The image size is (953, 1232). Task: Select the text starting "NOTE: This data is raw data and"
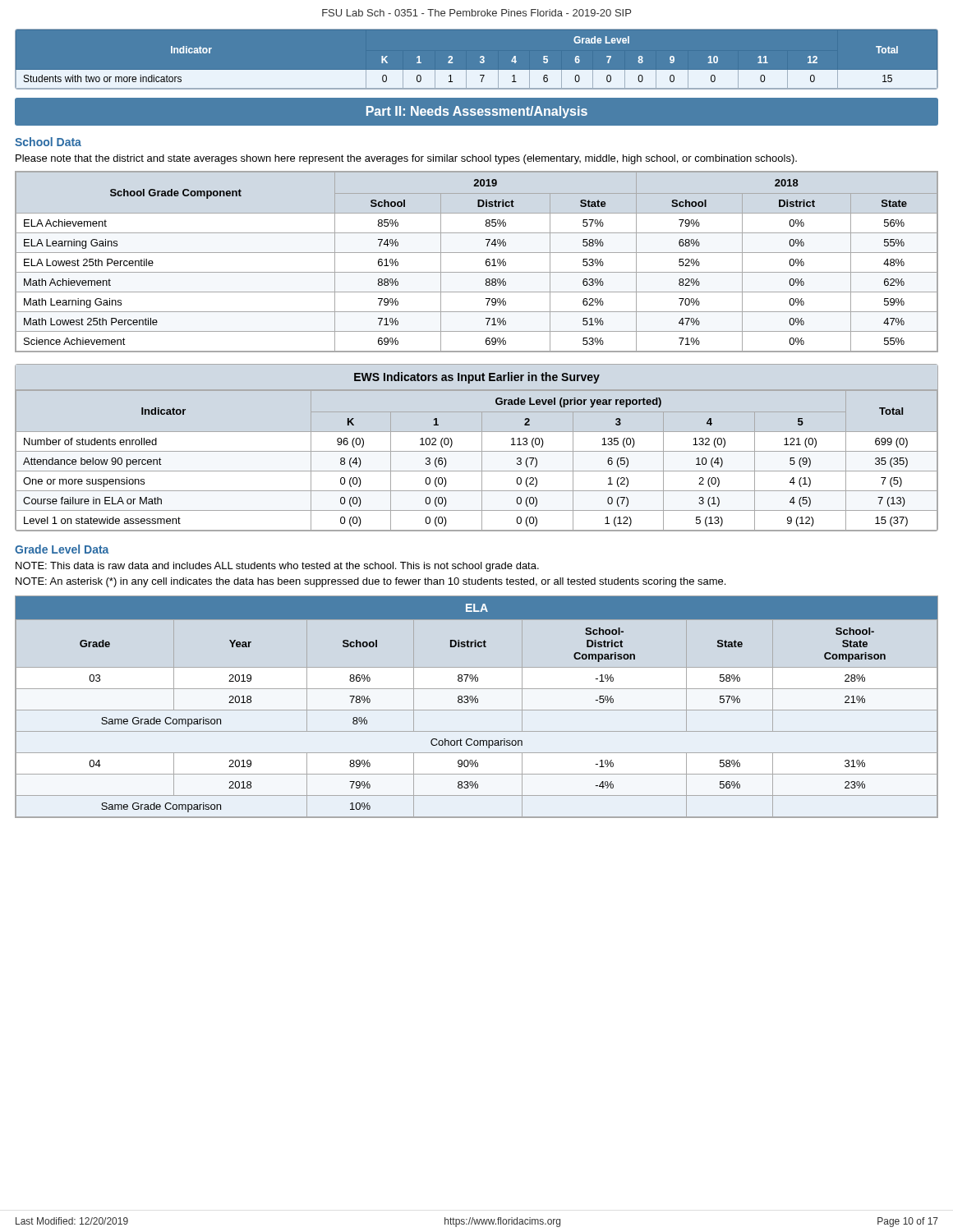click(x=277, y=565)
